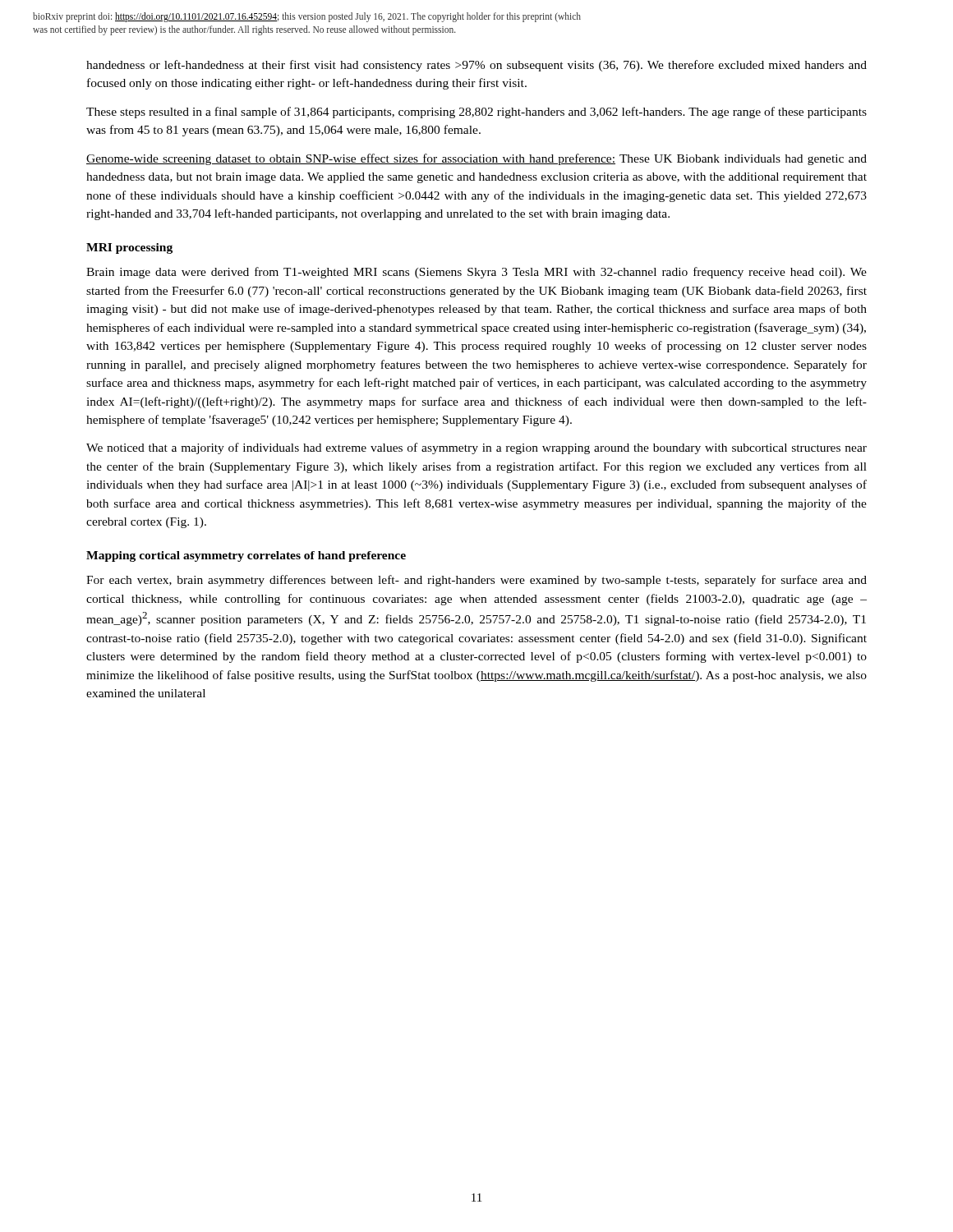953x1232 pixels.
Task: Point to the passage starting "MRI processing"
Action: point(129,247)
